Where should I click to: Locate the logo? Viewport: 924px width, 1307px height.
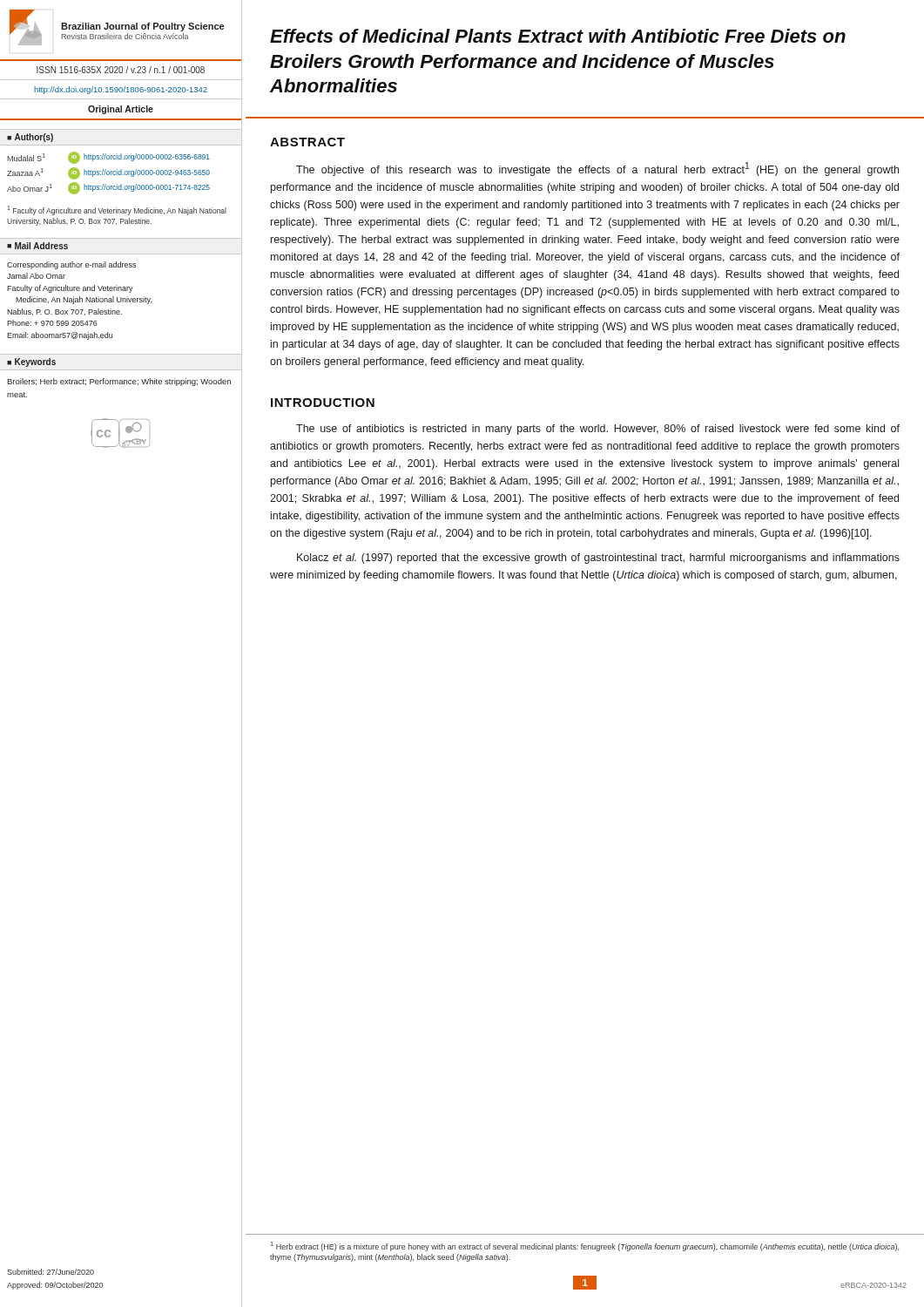click(x=121, y=31)
